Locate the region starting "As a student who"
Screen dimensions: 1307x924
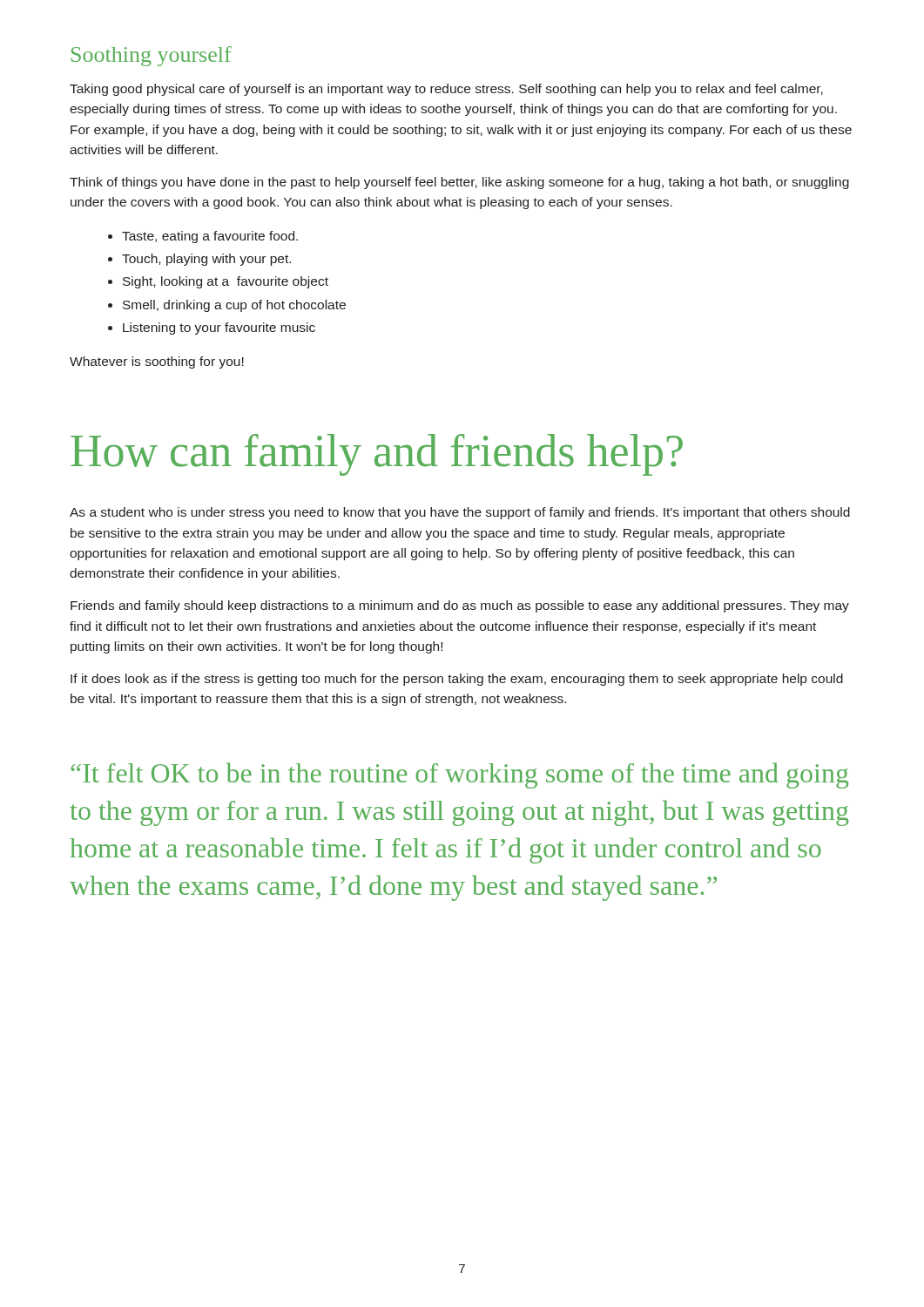(x=460, y=543)
